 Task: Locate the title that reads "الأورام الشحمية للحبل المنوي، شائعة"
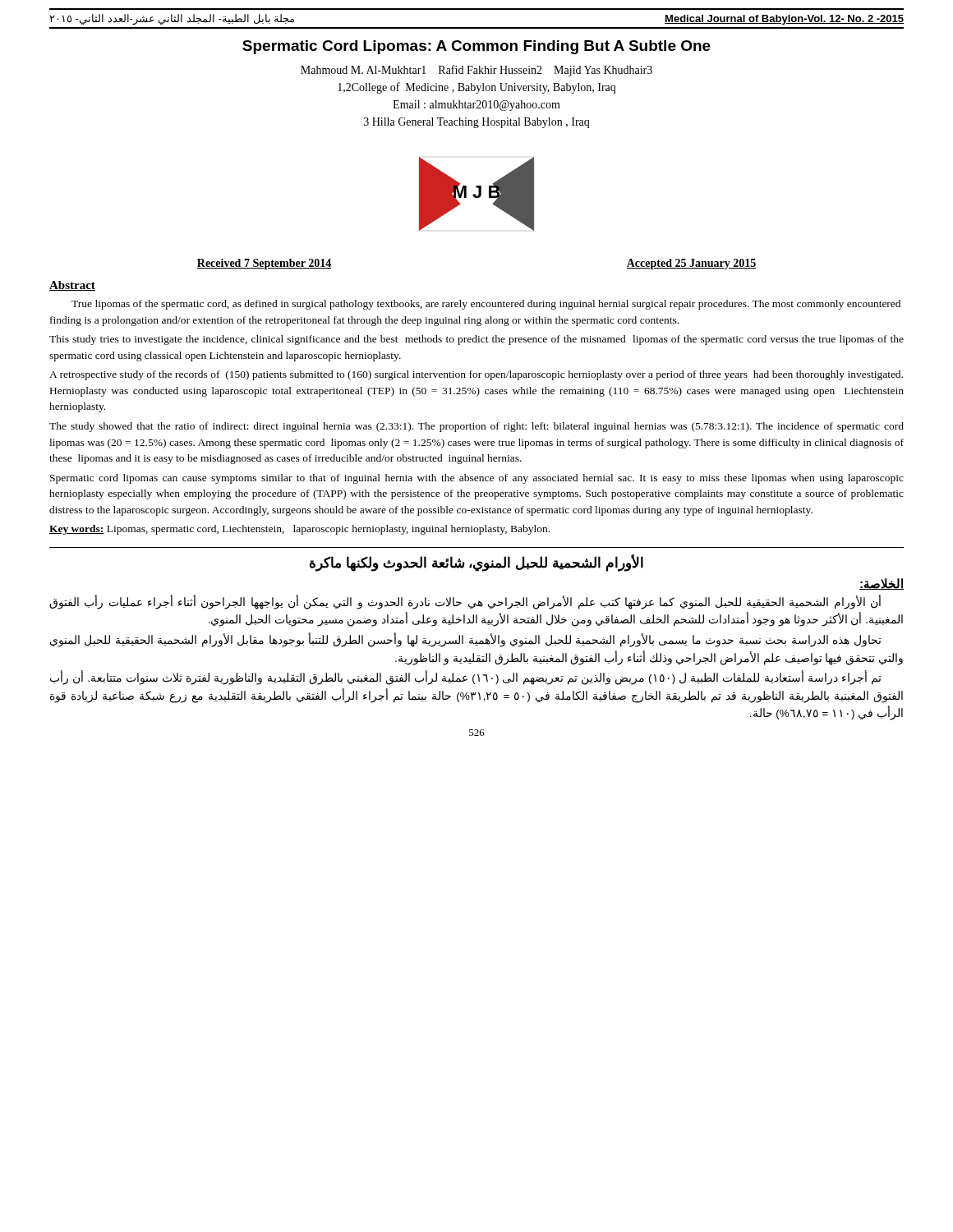click(476, 559)
